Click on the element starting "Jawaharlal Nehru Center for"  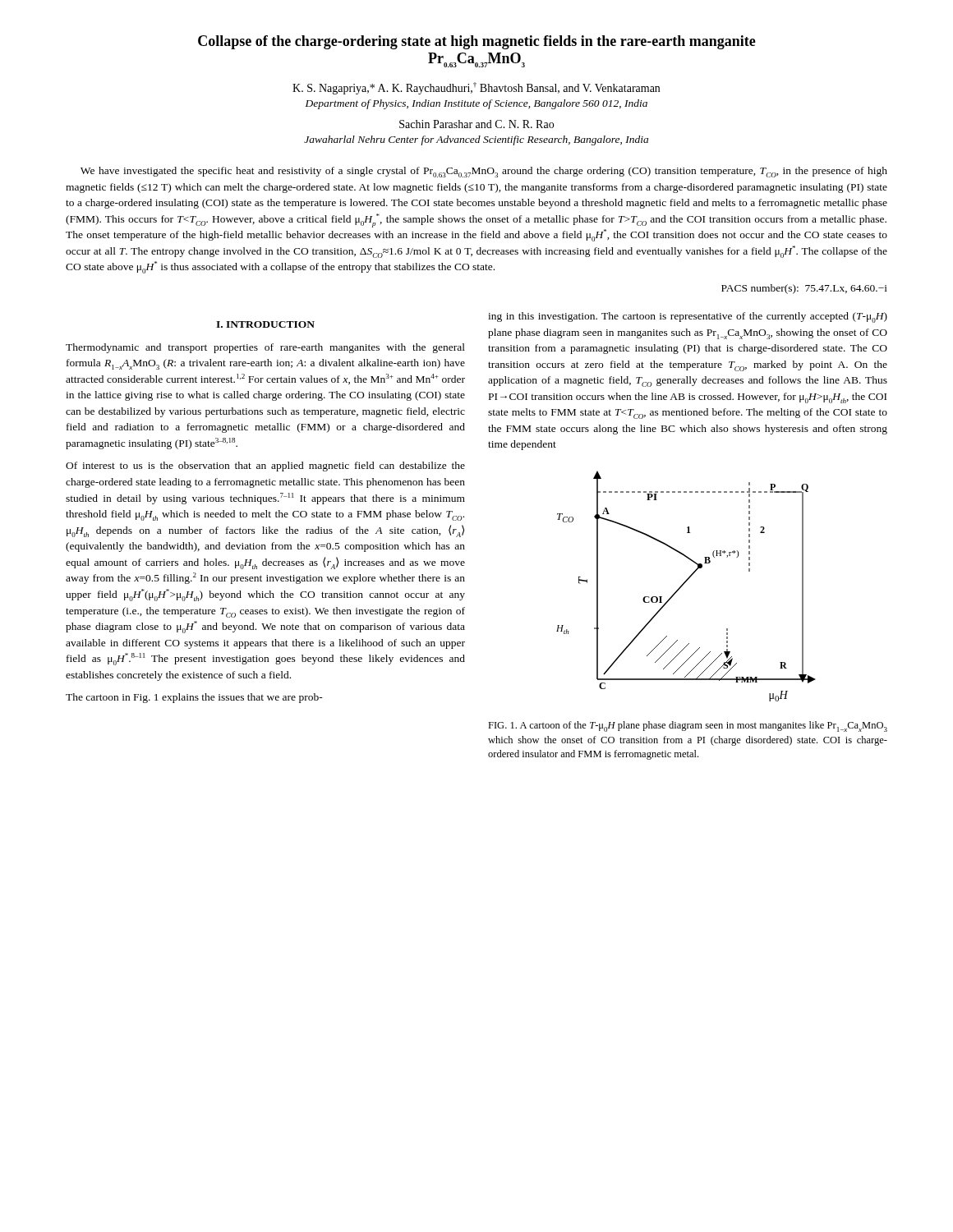[x=476, y=139]
